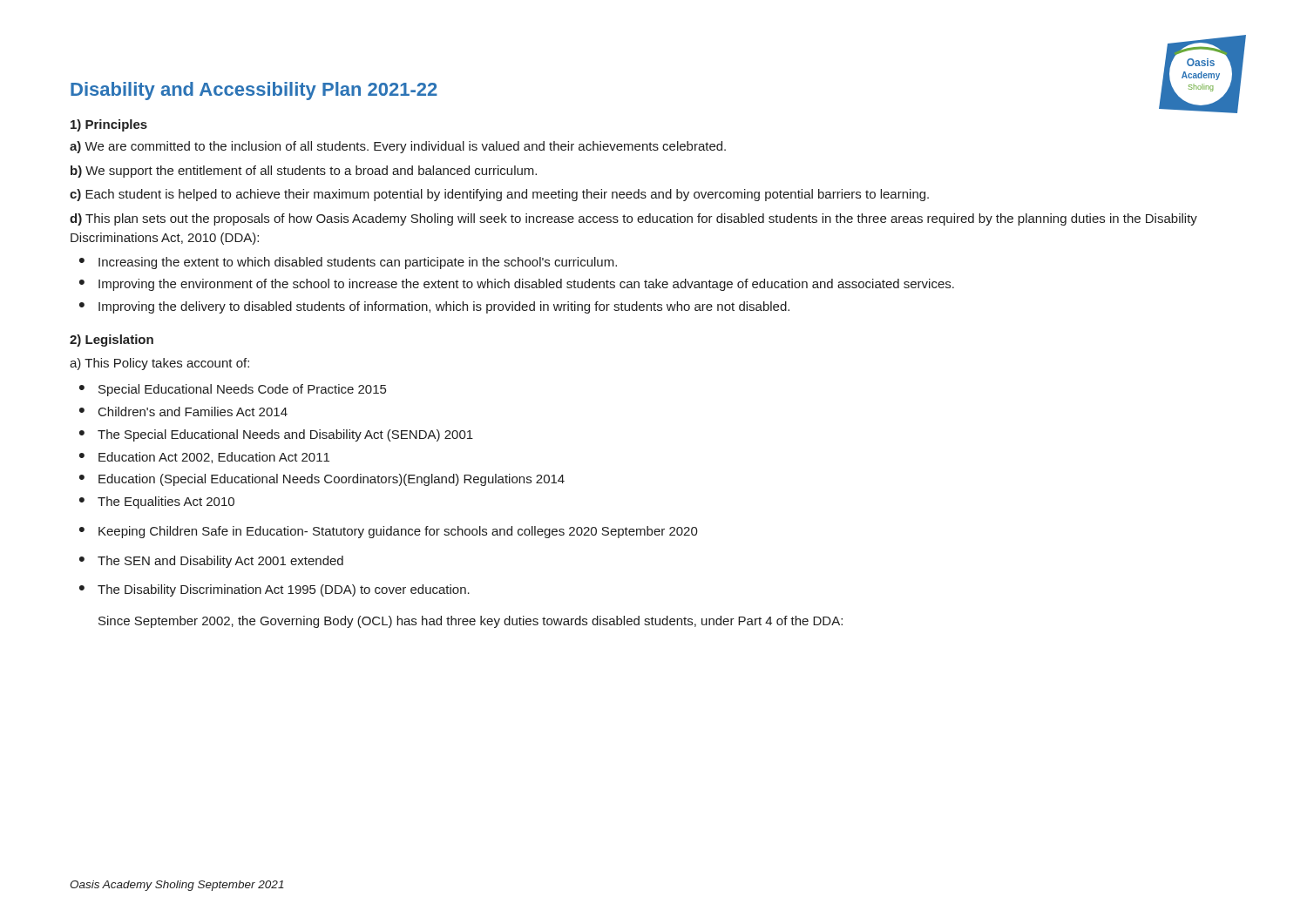Find the logo

[x=1198, y=76]
